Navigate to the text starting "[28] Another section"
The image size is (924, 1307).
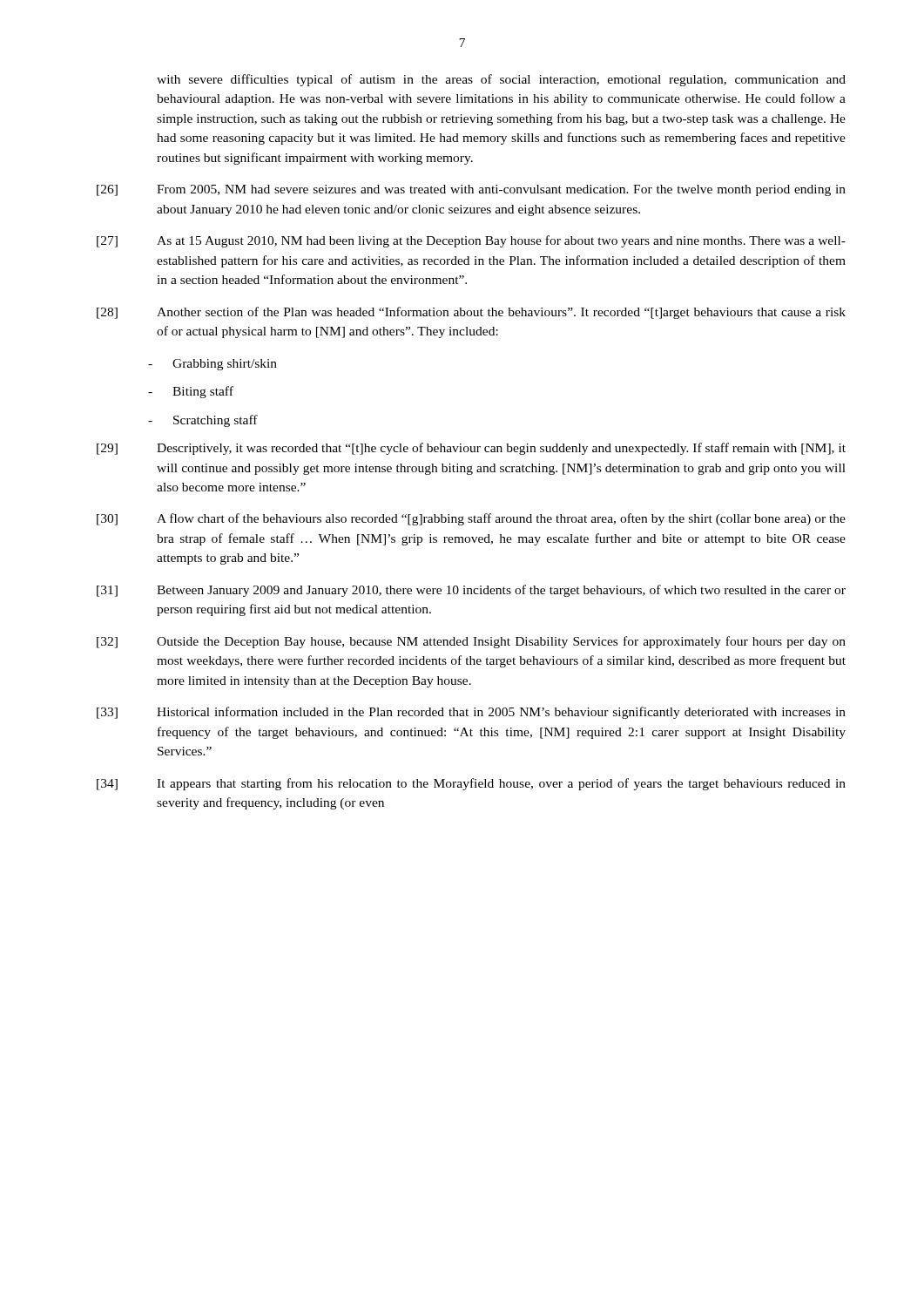471,322
